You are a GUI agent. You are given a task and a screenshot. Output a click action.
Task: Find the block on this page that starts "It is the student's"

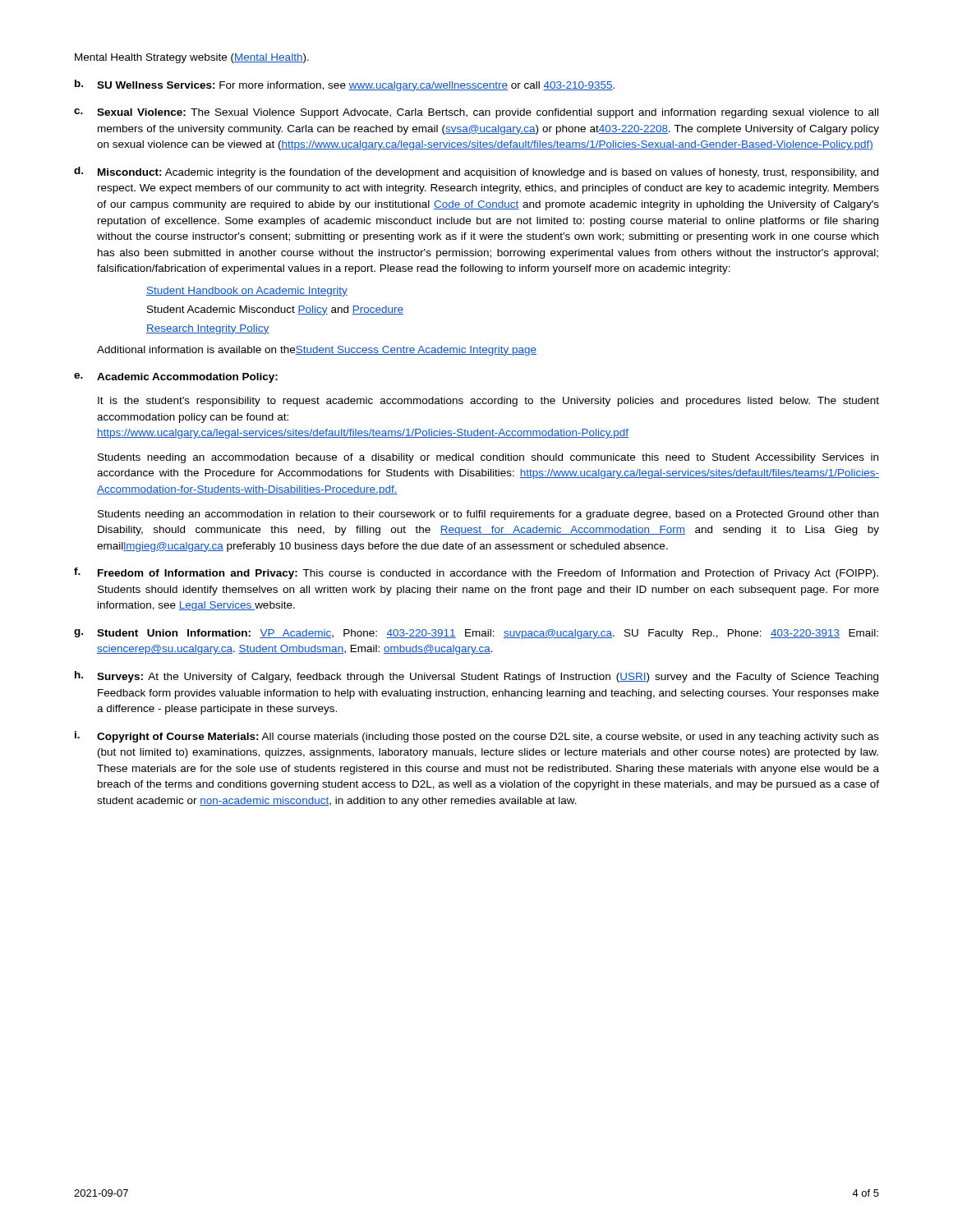488,402
